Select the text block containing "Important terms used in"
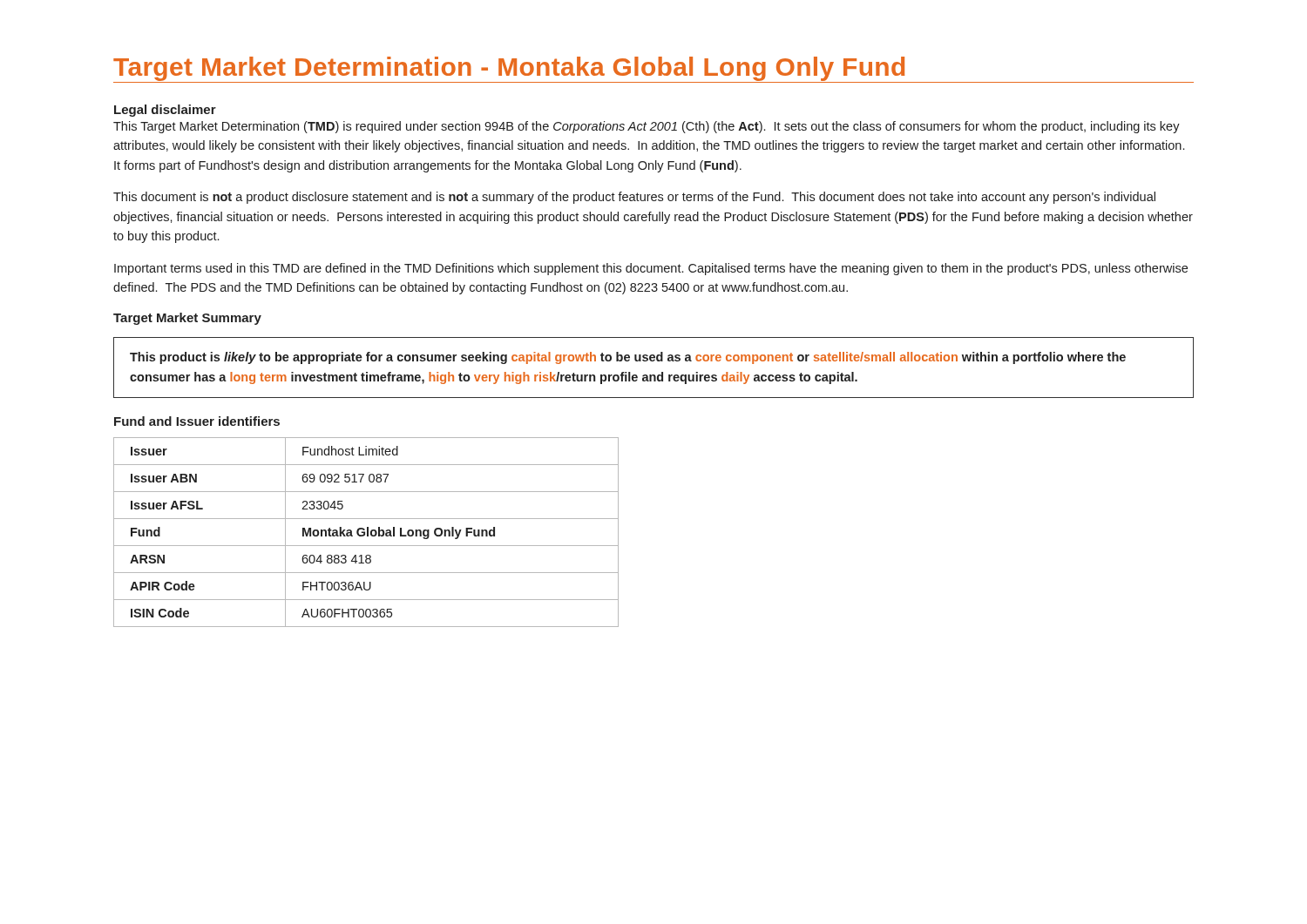Screen dimensions: 924x1307 point(651,278)
